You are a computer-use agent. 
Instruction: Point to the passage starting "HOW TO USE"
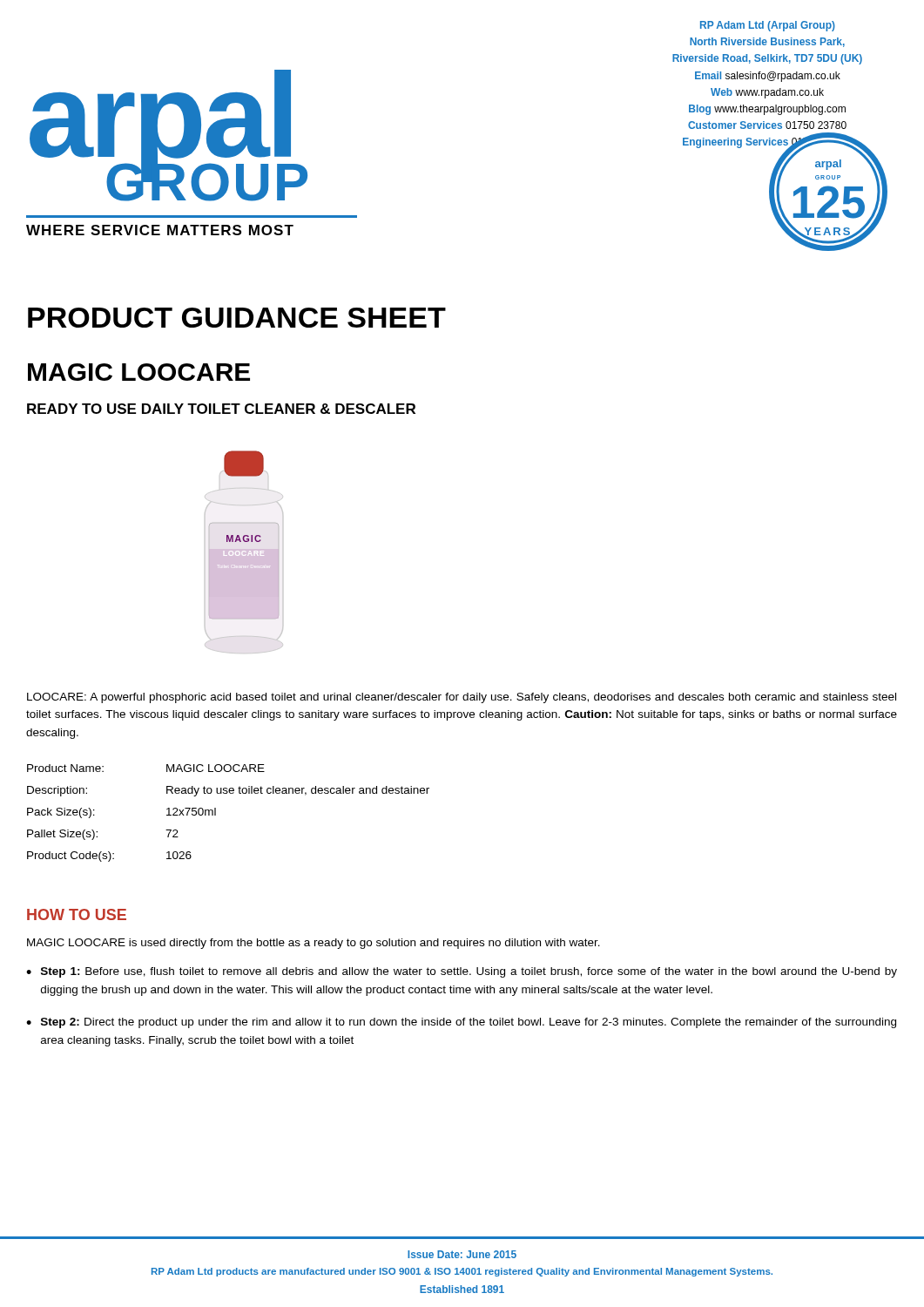[x=77, y=915]
